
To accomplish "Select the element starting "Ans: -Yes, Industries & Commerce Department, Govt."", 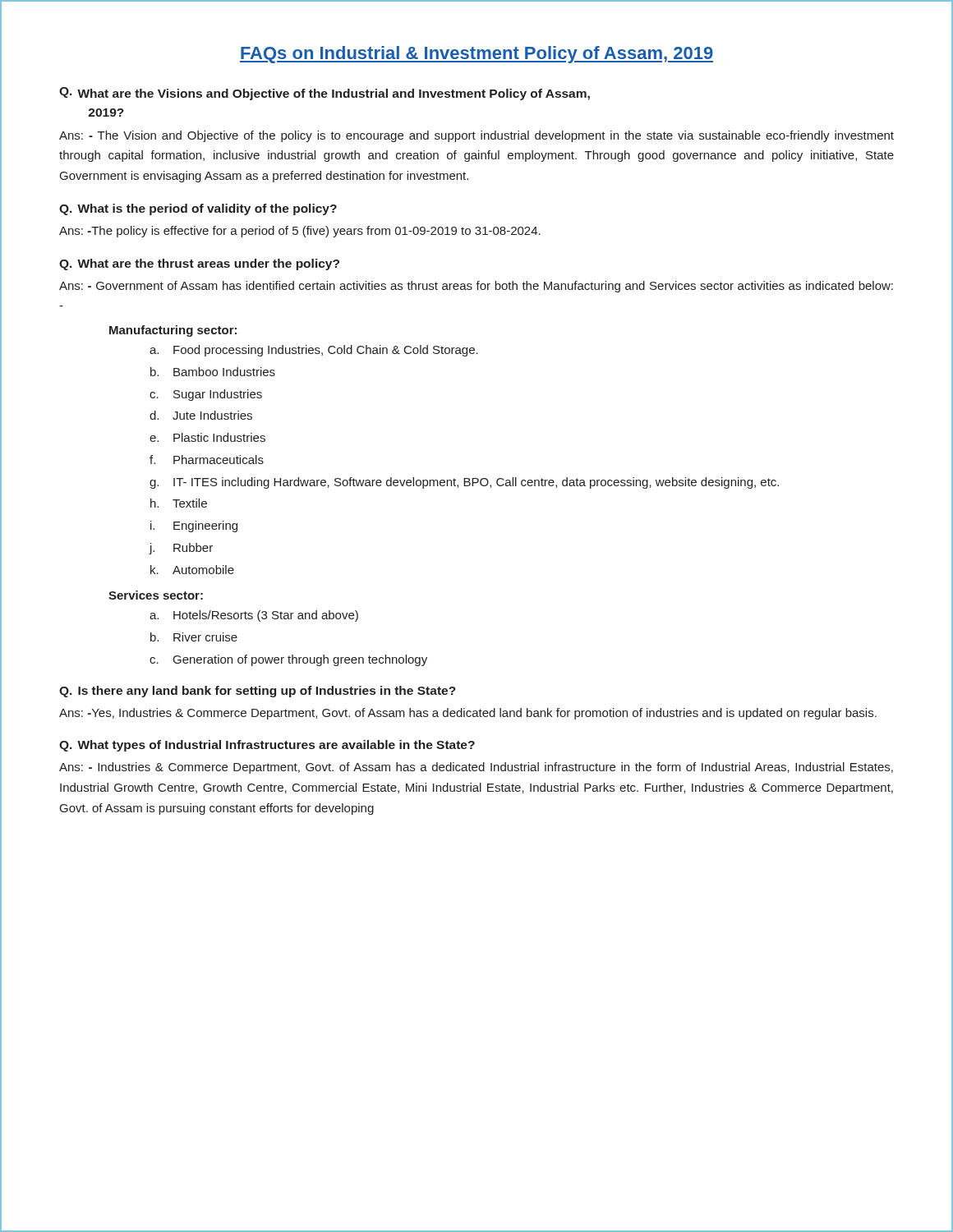I will [x=468, y=712].
